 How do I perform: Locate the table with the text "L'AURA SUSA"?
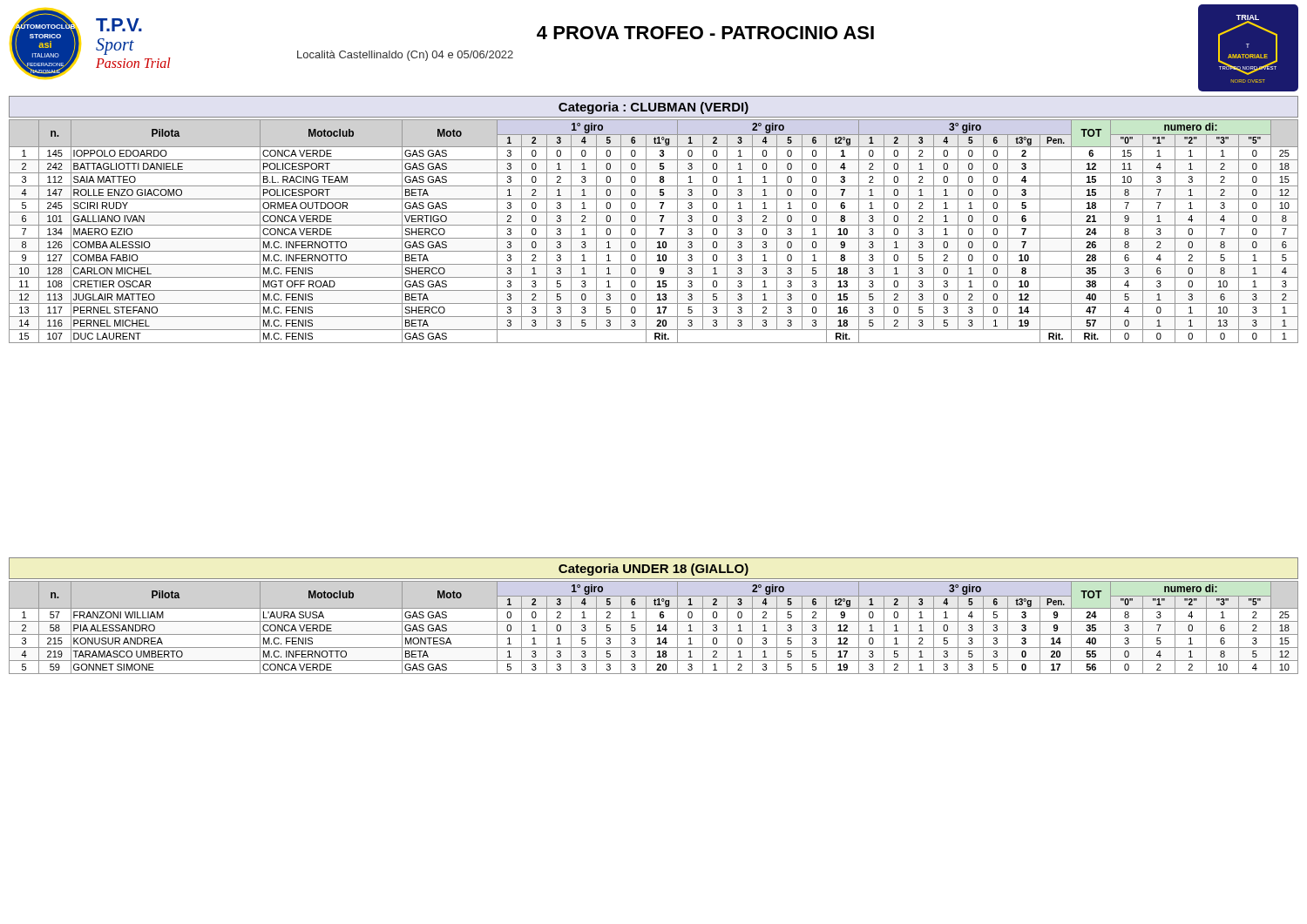[x=654, y=627]
